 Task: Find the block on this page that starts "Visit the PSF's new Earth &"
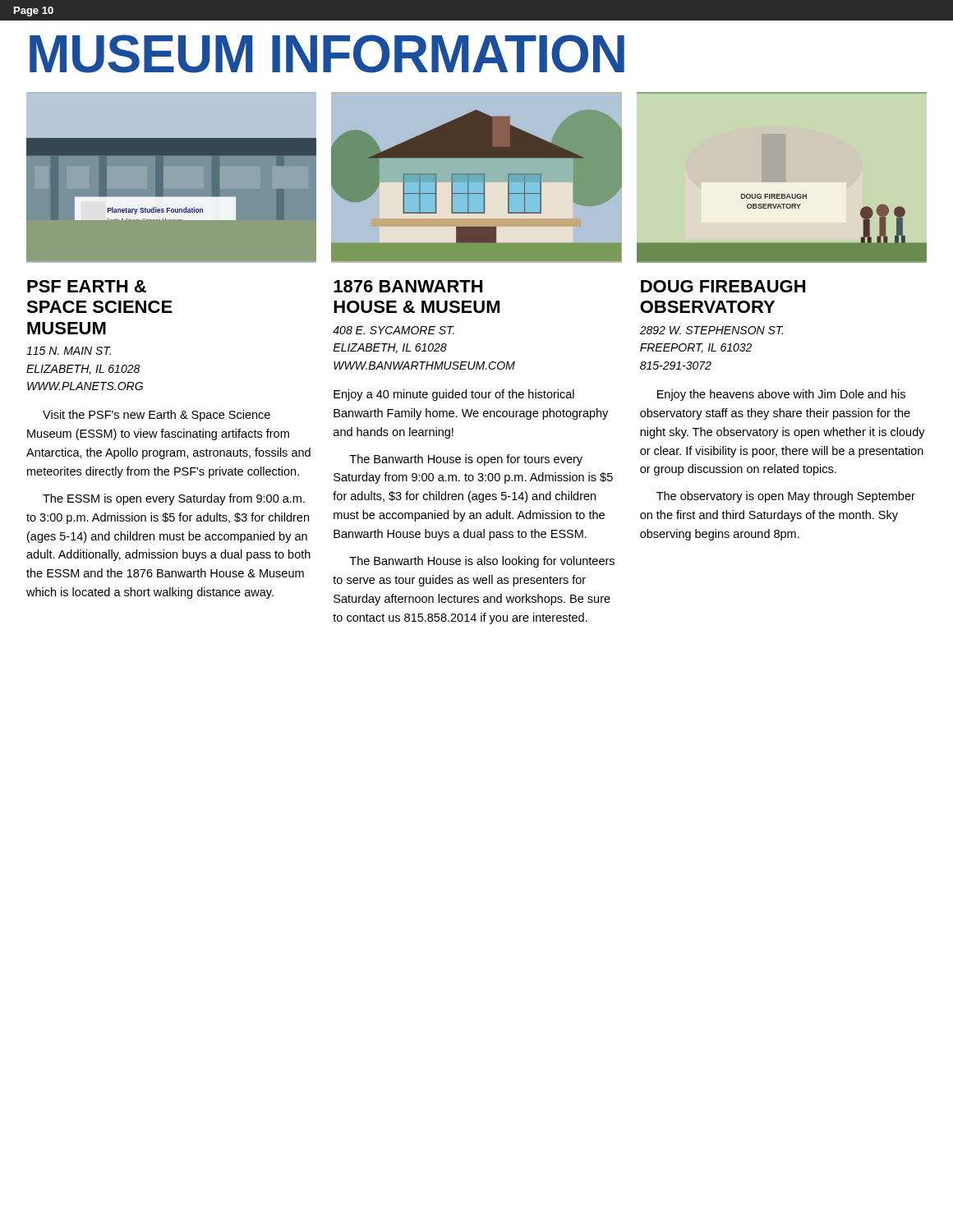[x=170, y=504]
